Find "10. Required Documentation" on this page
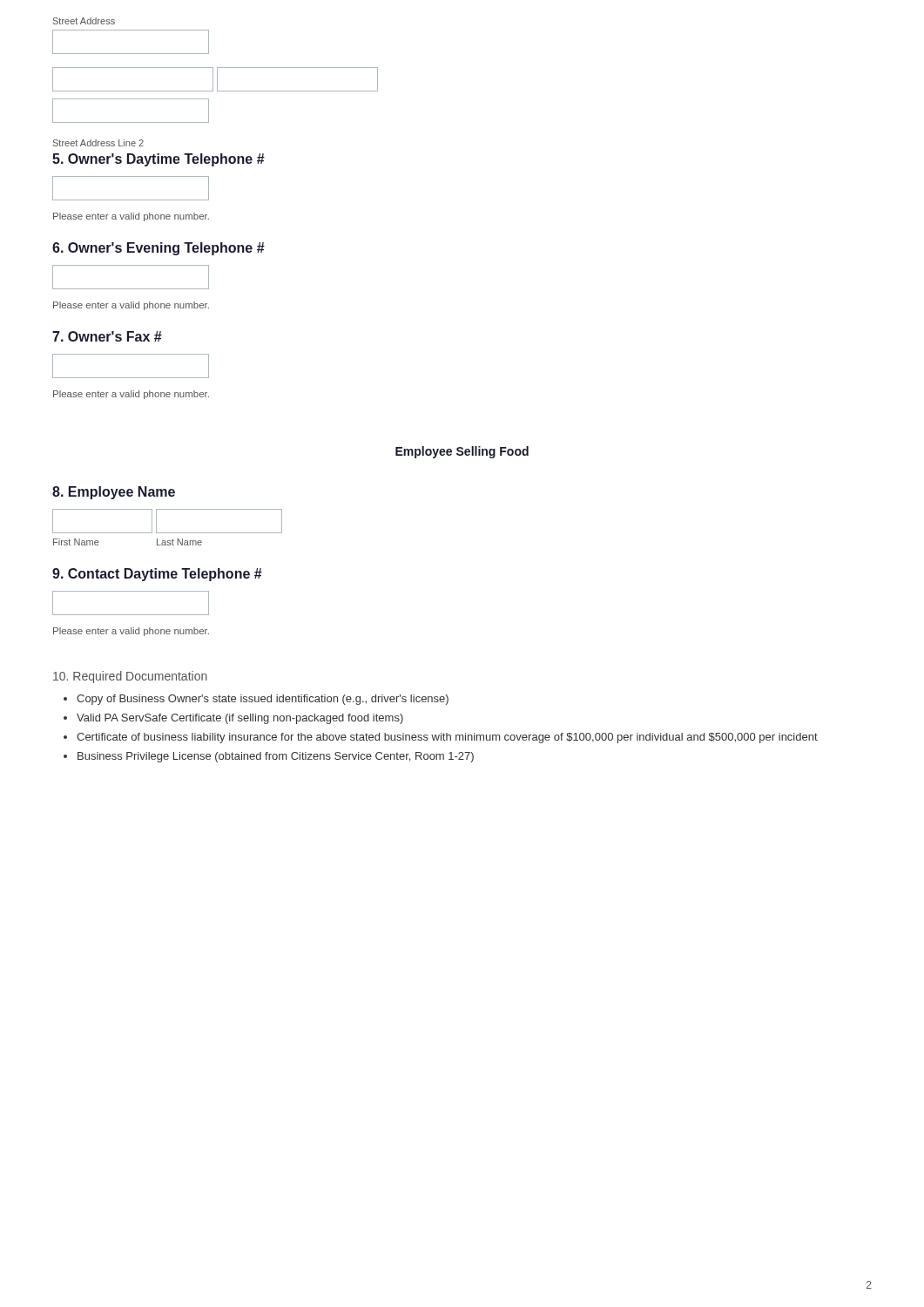Screen dimensions: 1307x924 (x=130, y=677)
